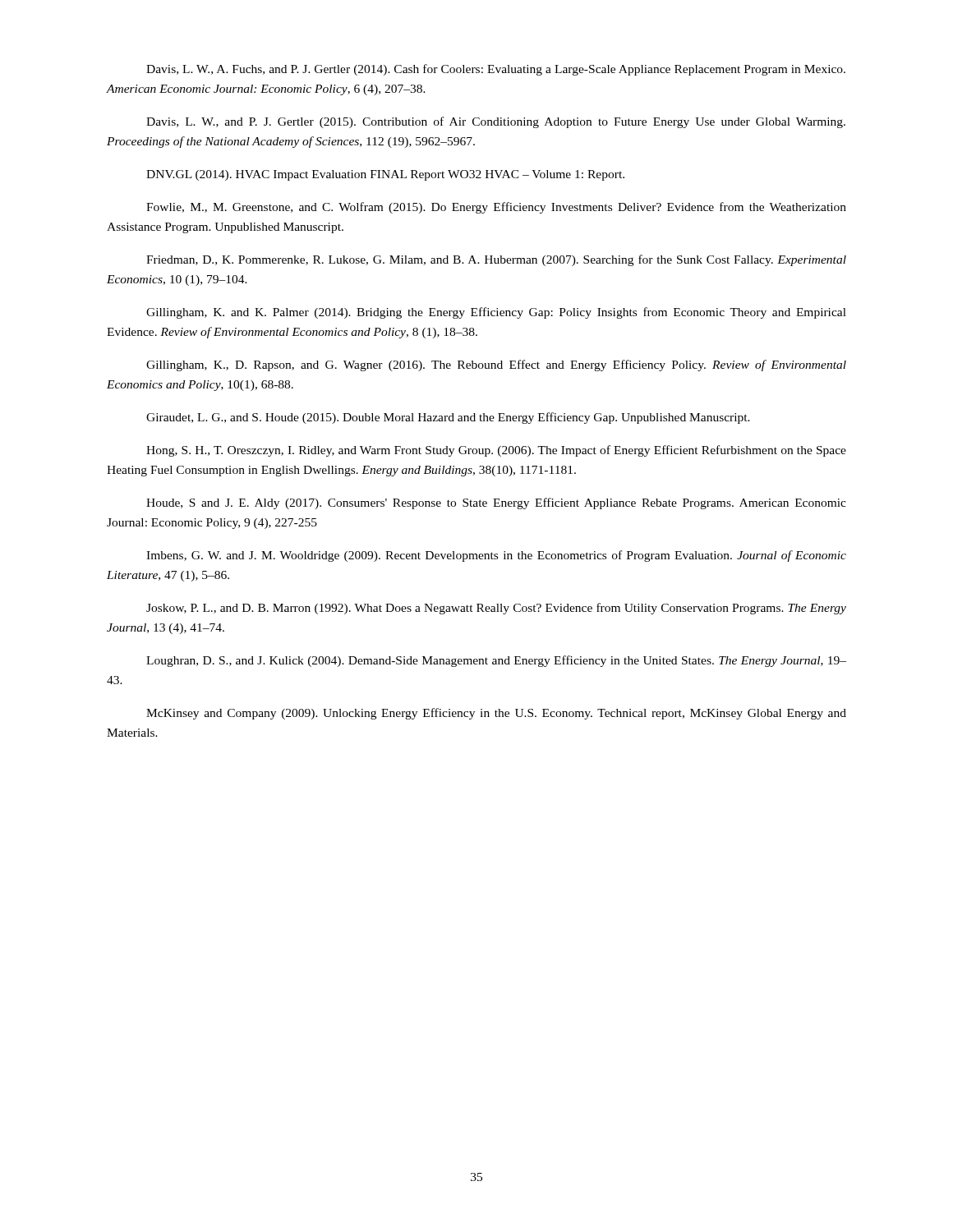Navigate to the text starting "Davis, L. W., A."
This screenshot has height=1232, width=953.
pos(476,78)
